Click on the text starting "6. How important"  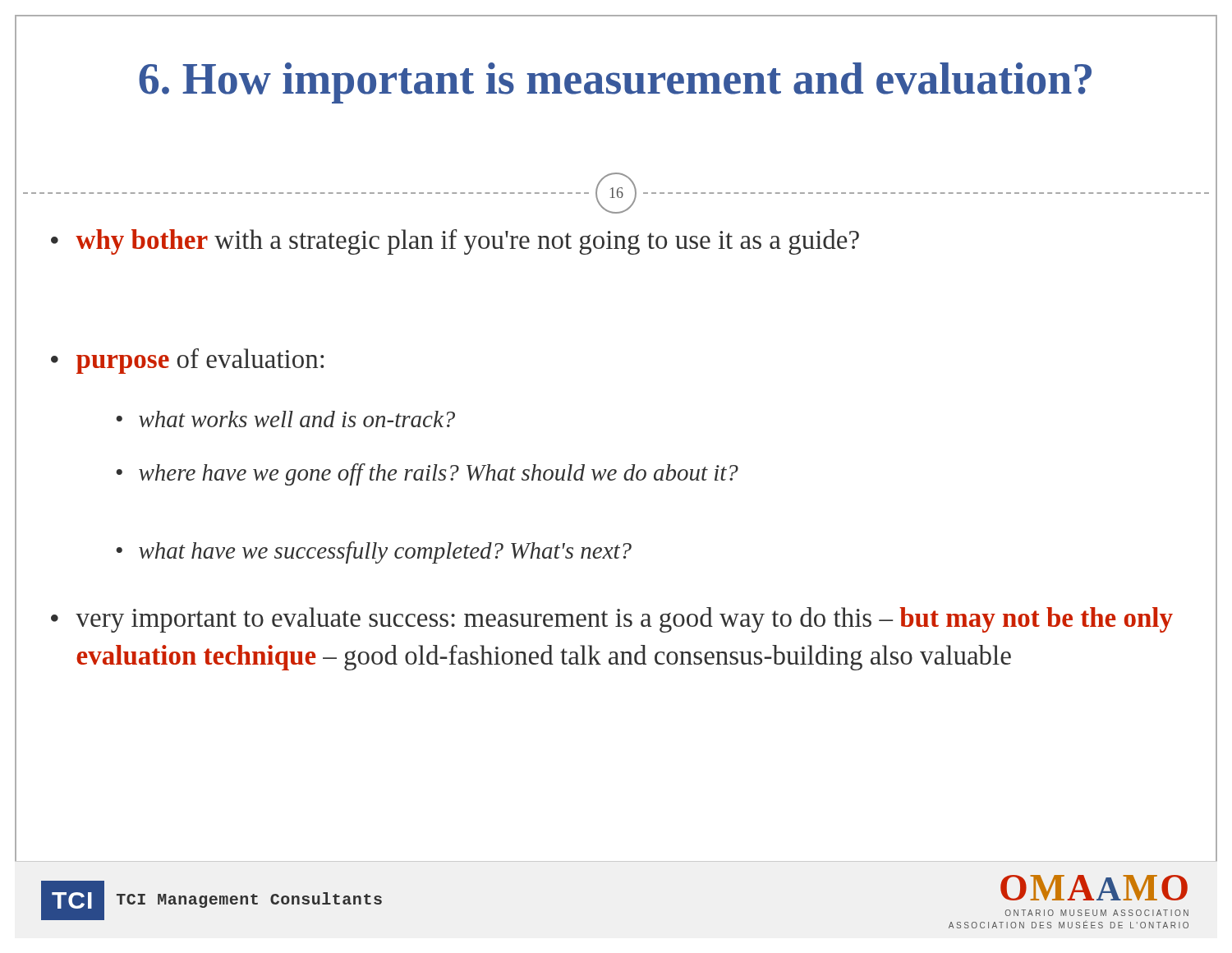pyautogui.click(x=616, y=80)
